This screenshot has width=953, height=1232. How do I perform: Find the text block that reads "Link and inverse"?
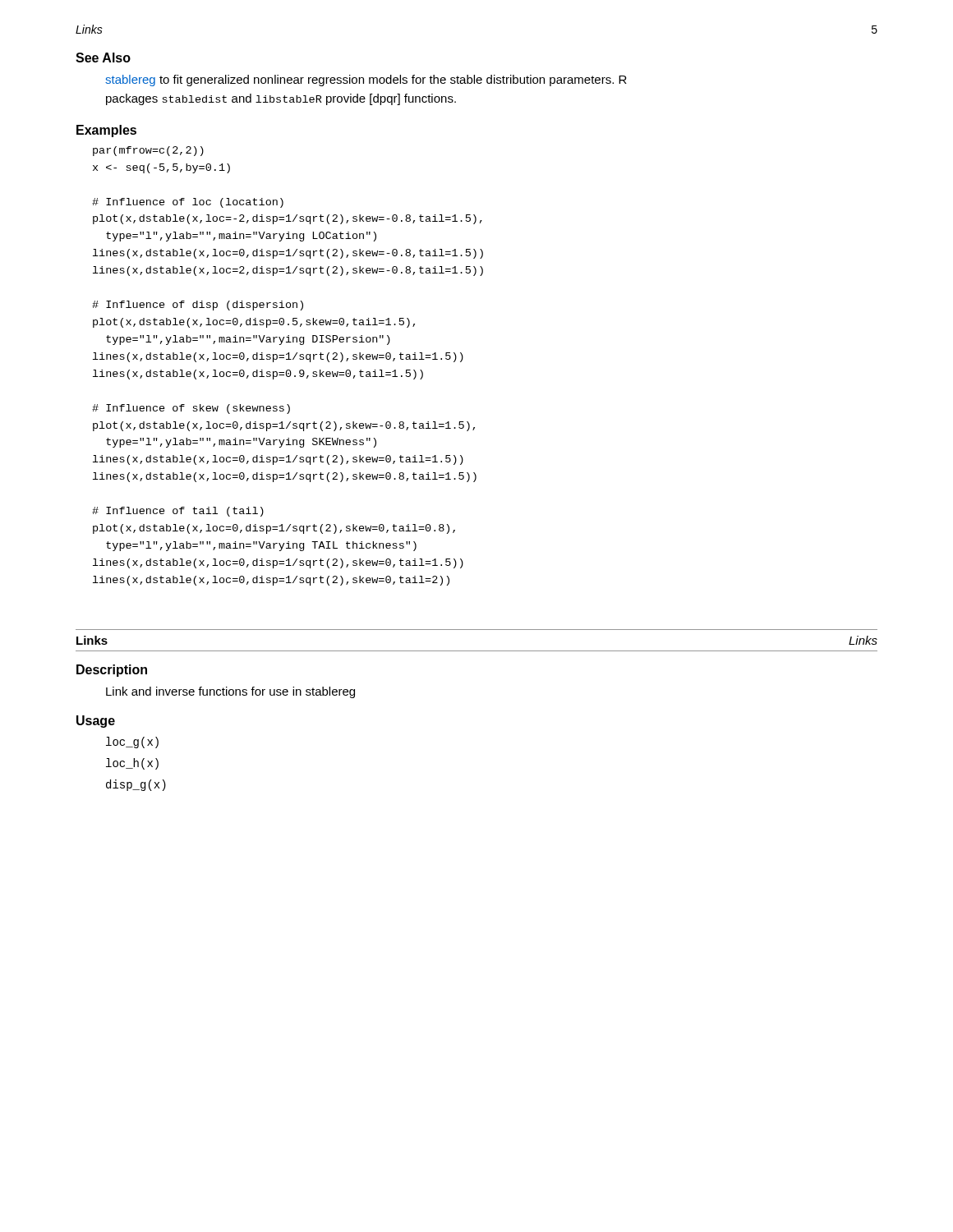(x=230, y=691)
